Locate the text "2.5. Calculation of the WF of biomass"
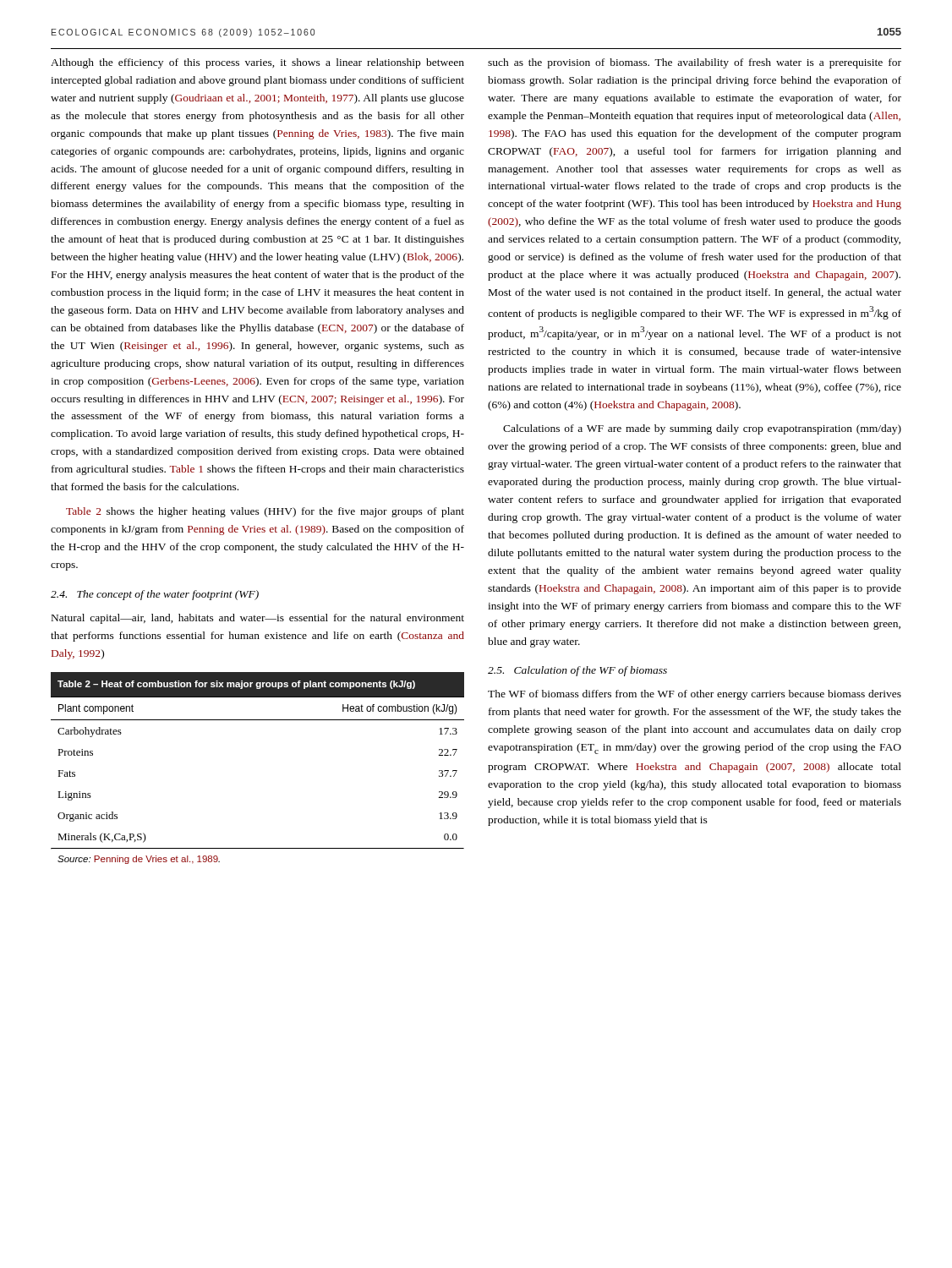Viewport: 952px width, 1268px height. [578, 670]
